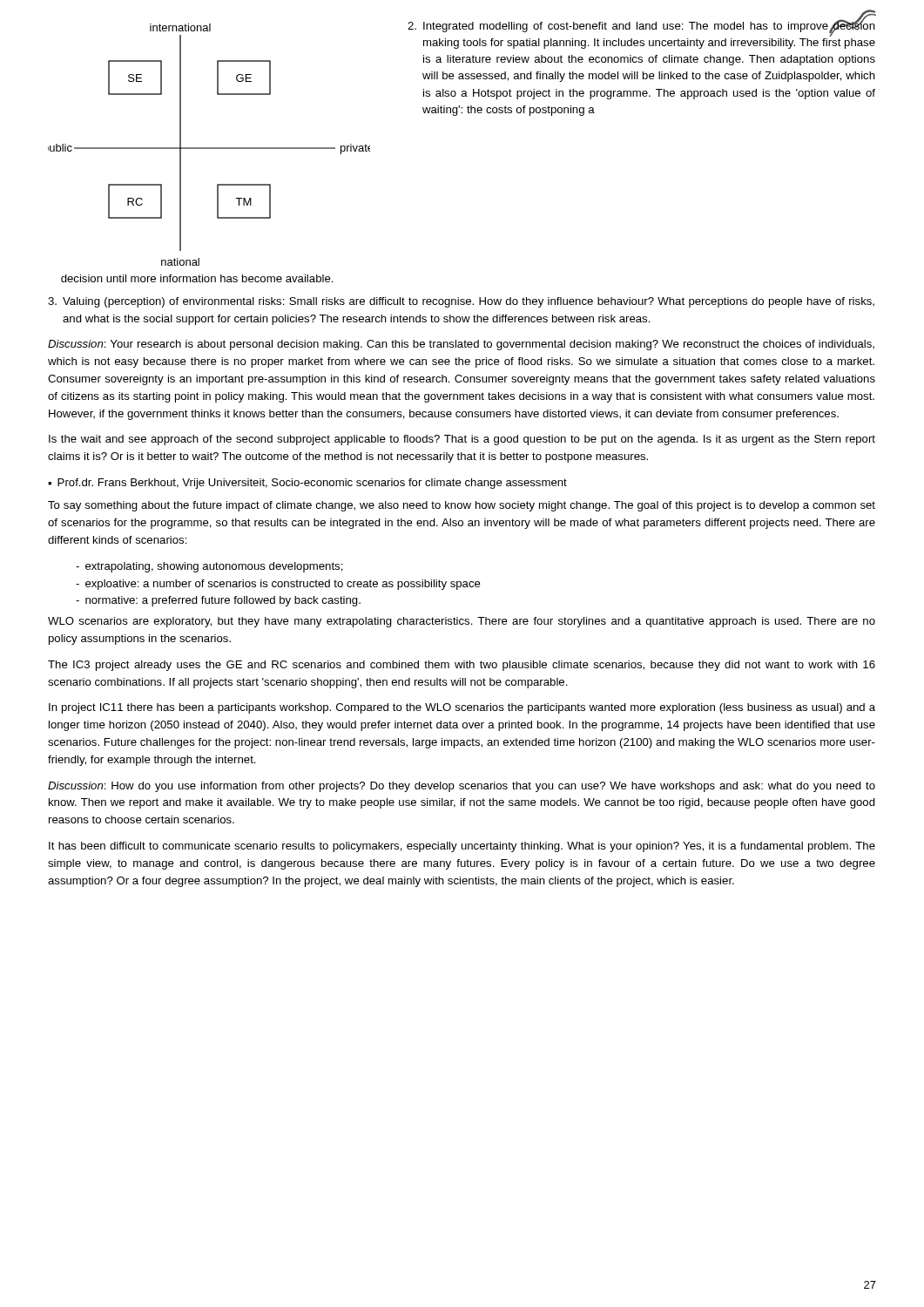Locate the text "- extrapolating, showing autonomous developments;"
This screenshot has height=1307, width=924.
pos(210,566)
